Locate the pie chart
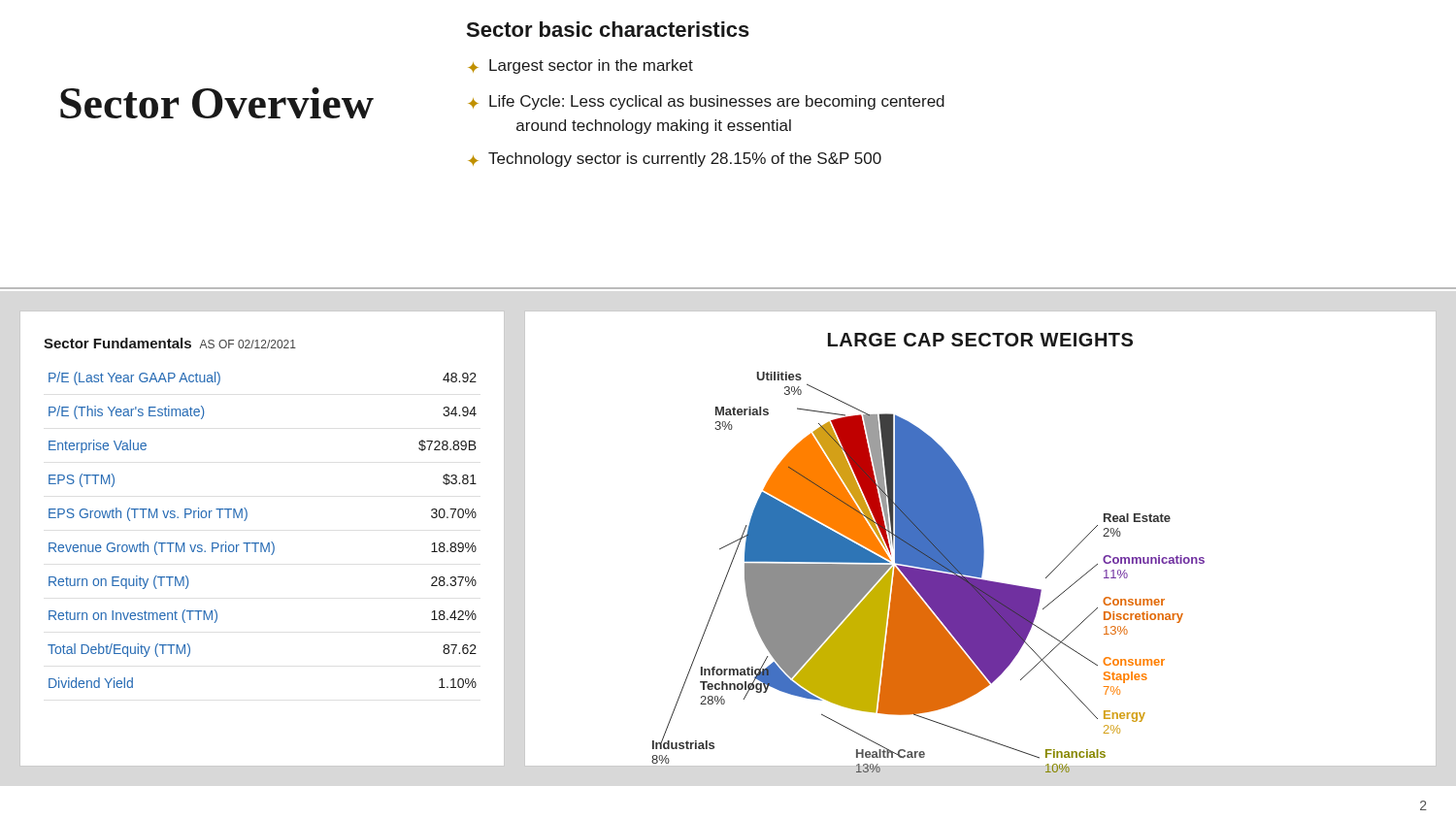The height and width of the screenshot is (819, 1456). (980, 539)
